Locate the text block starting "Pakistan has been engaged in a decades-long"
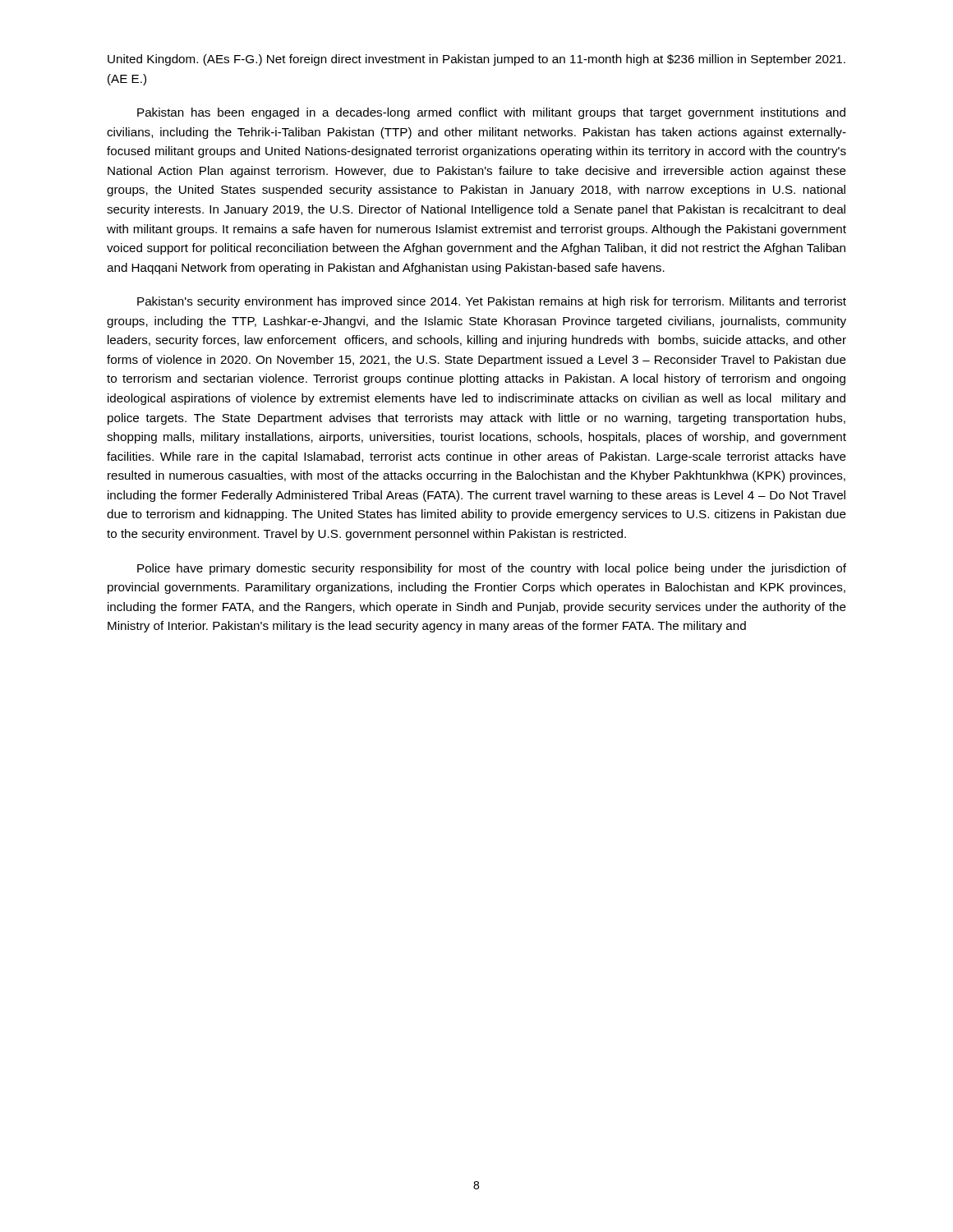The width and height of the screenshot is (953, 1232). click(476, 190)
